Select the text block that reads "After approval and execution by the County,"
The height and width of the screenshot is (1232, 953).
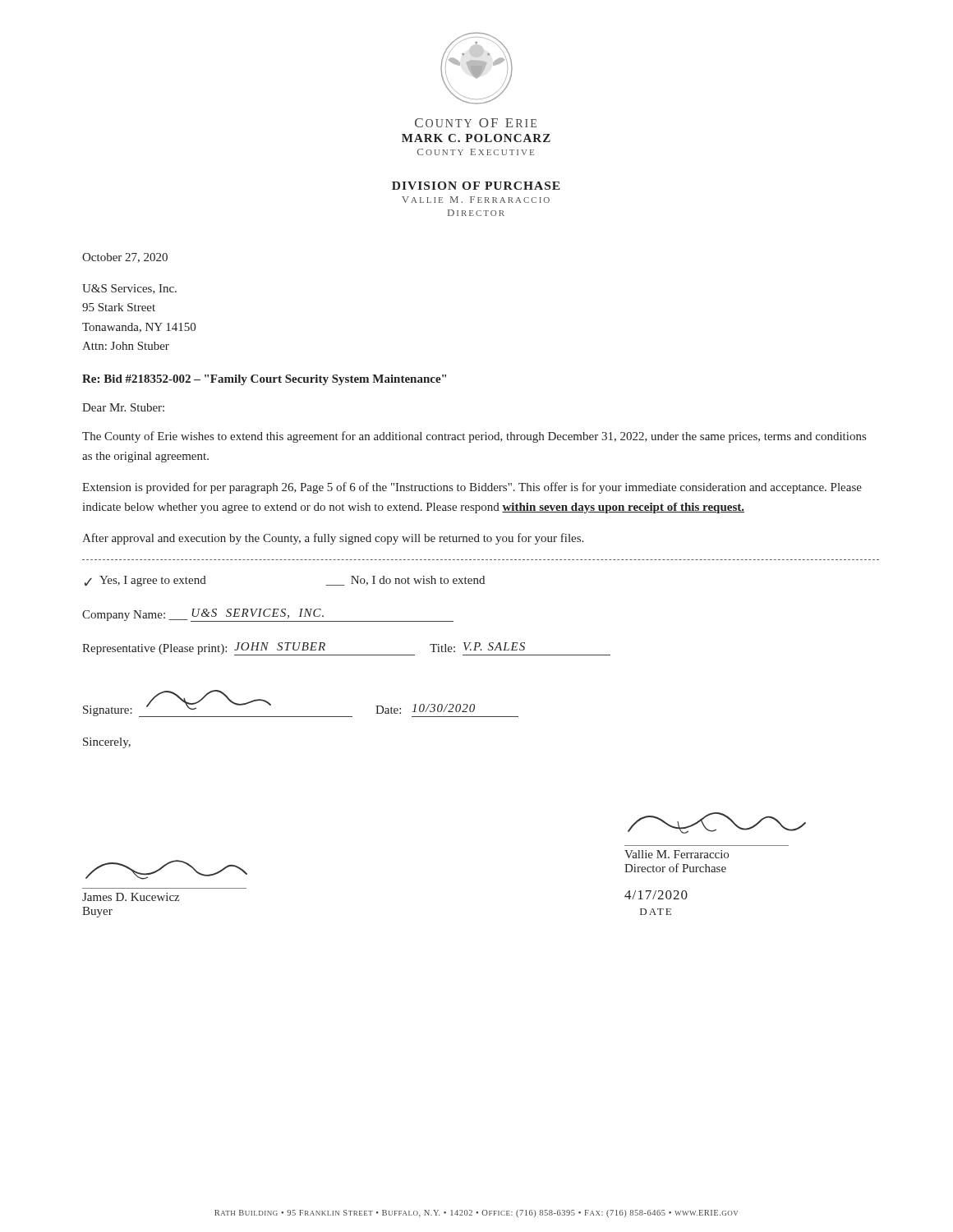click(x=333, y=538)
